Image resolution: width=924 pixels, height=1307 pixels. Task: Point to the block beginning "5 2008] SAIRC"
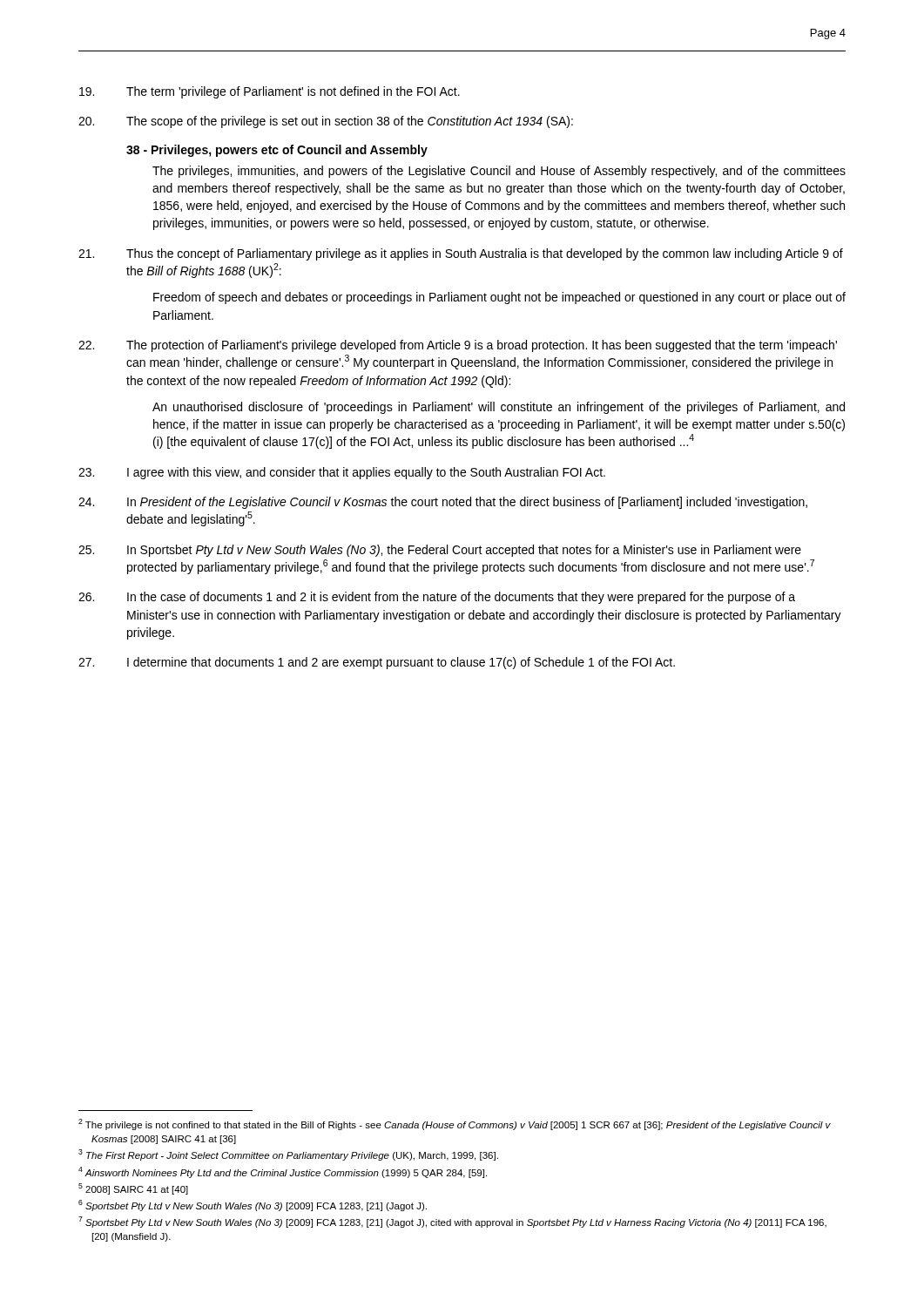[133, 1188]
